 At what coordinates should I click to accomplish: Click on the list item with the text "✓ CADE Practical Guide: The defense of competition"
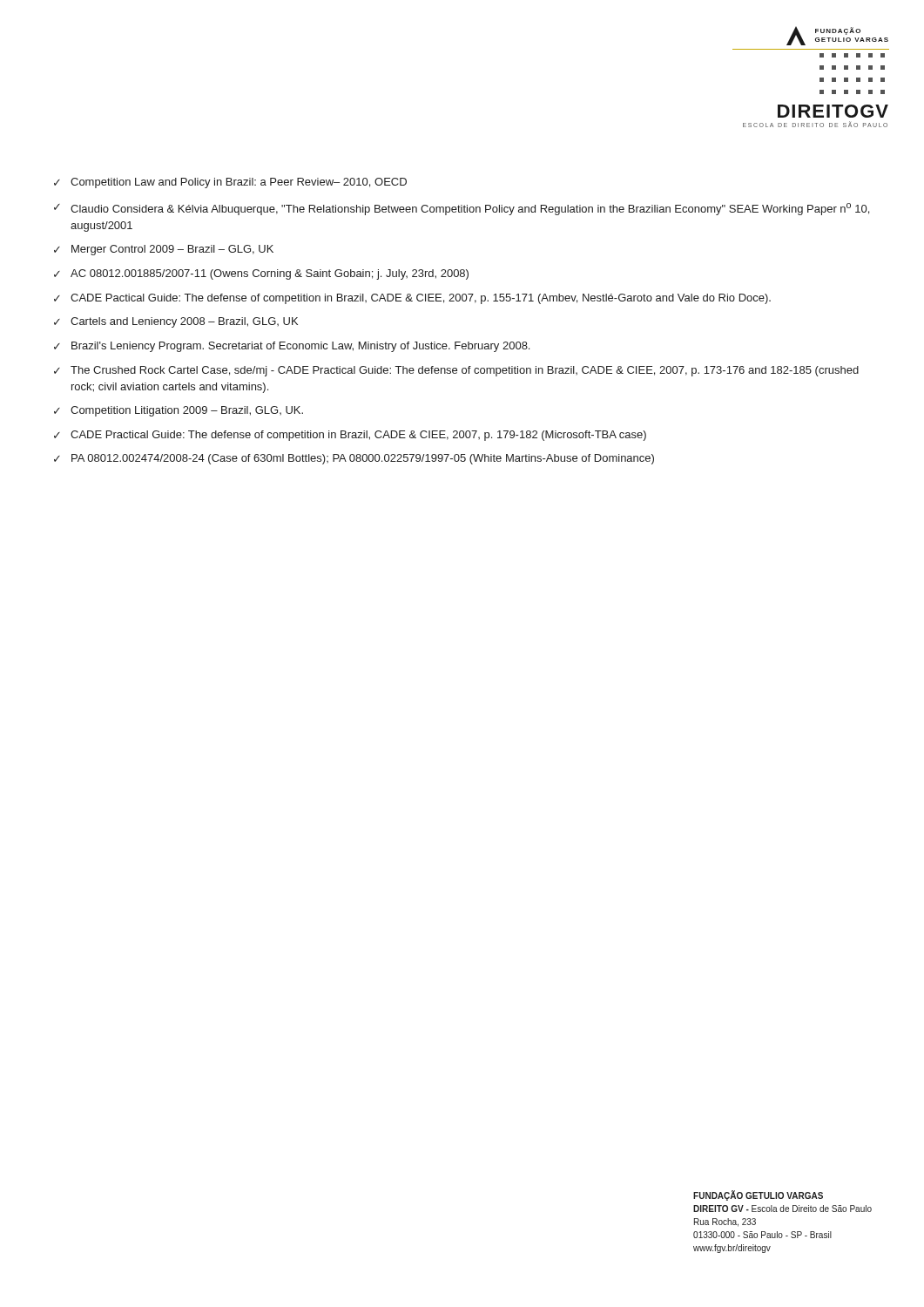tap(462, 435)
